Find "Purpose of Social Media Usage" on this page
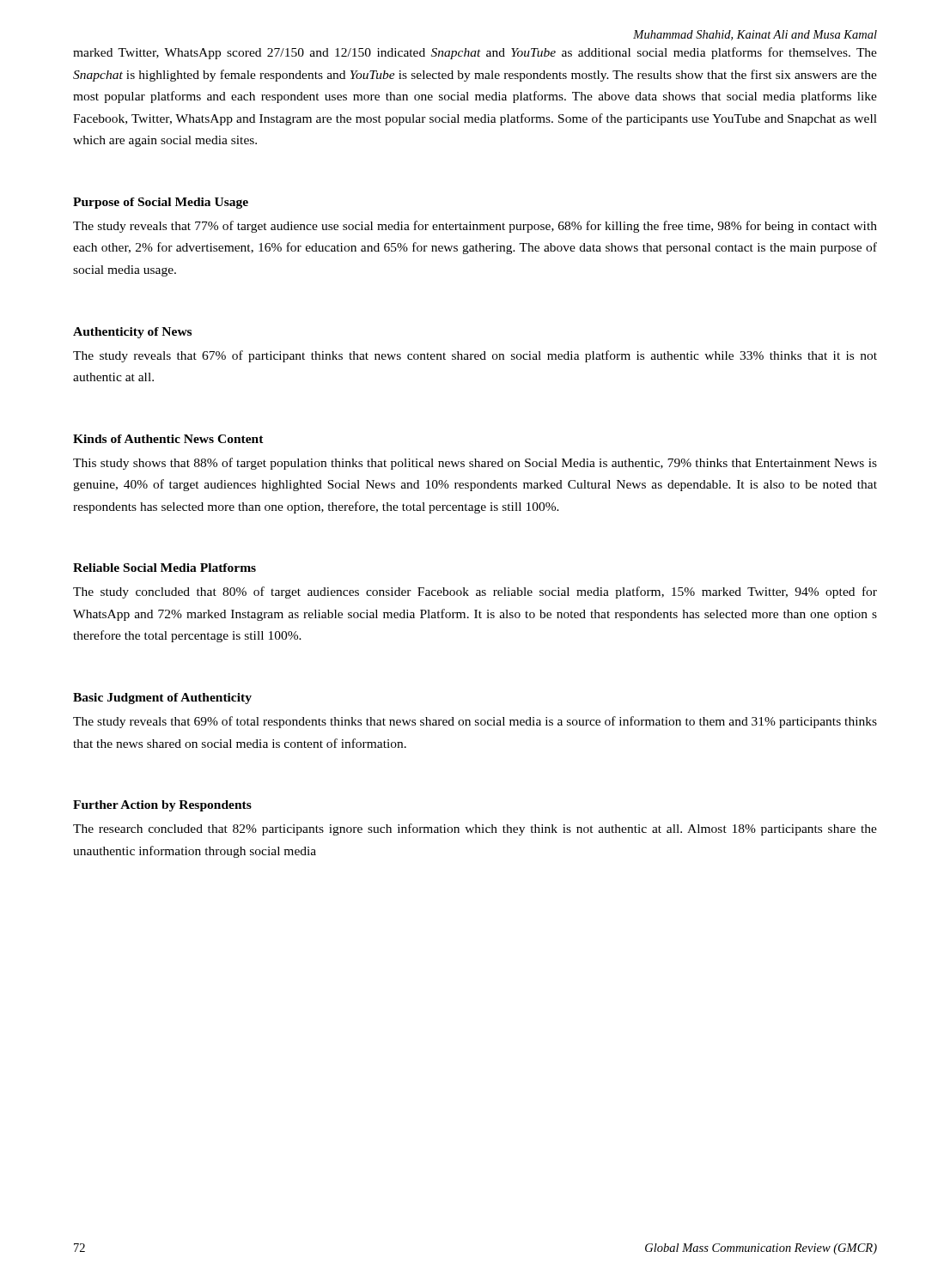The width and height of the screenshot is (950, 1288). (x=161, y=201)
